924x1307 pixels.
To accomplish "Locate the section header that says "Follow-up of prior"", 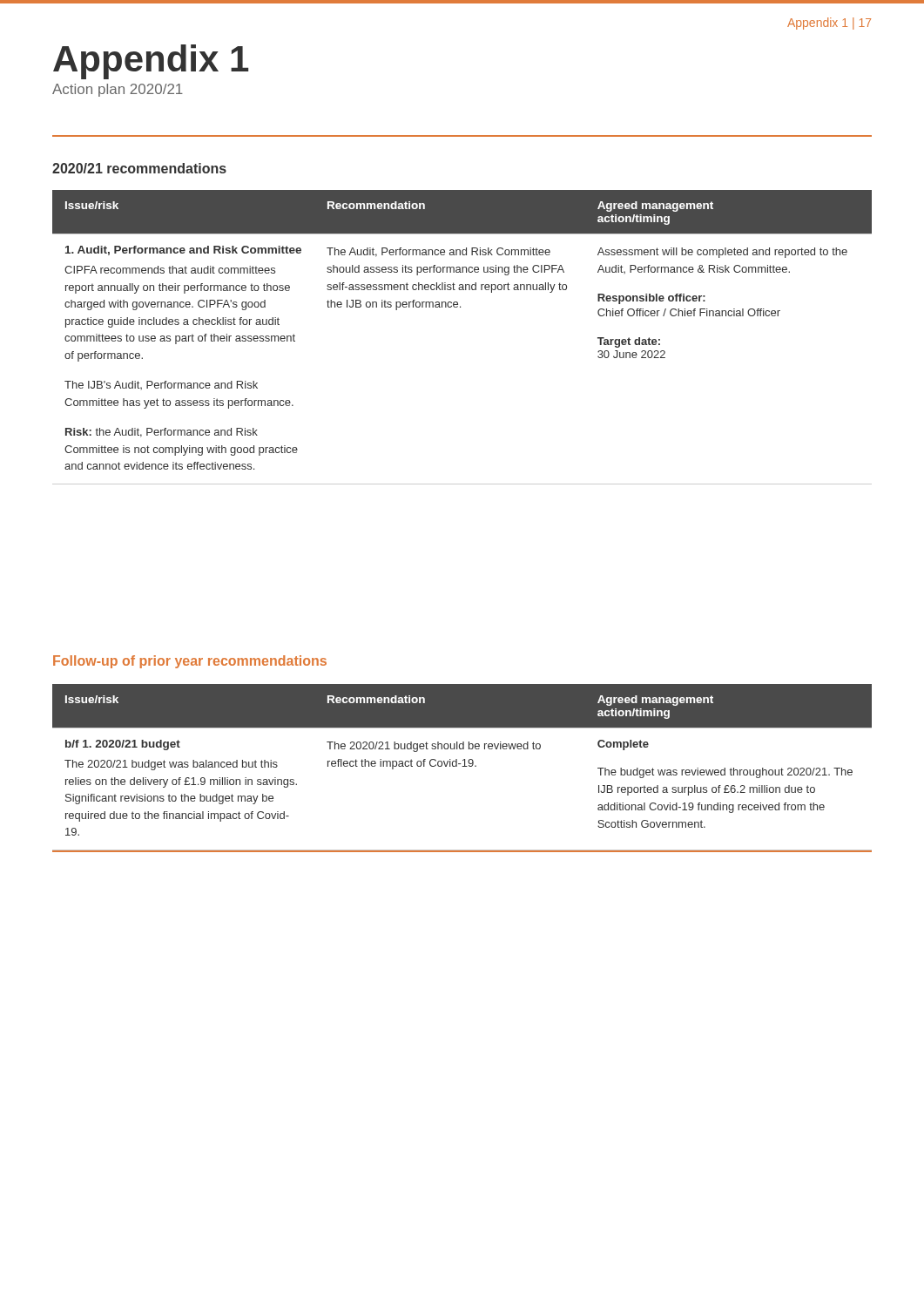I will click(x=190, y=662).
